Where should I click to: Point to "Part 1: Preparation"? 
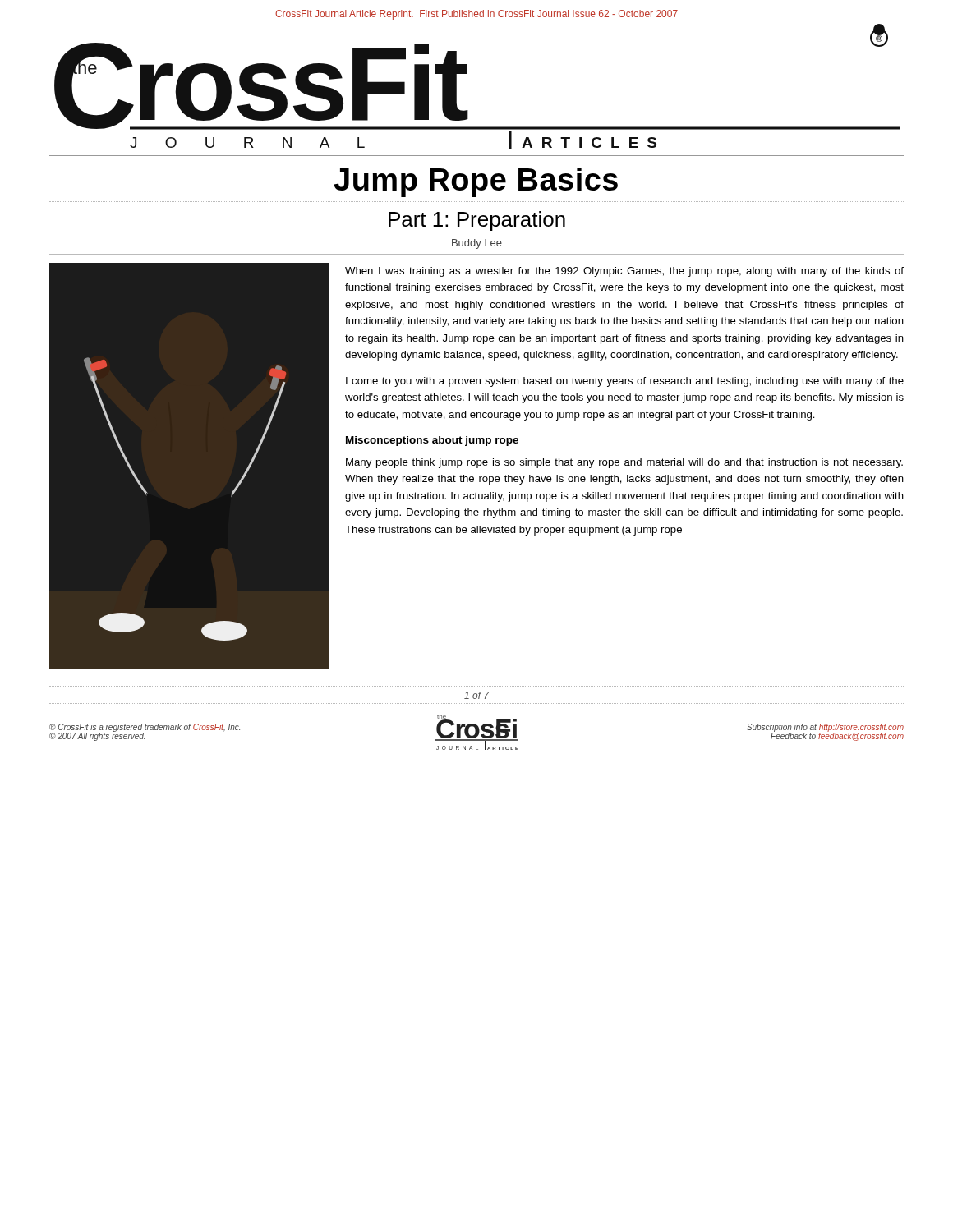(476, 219)
